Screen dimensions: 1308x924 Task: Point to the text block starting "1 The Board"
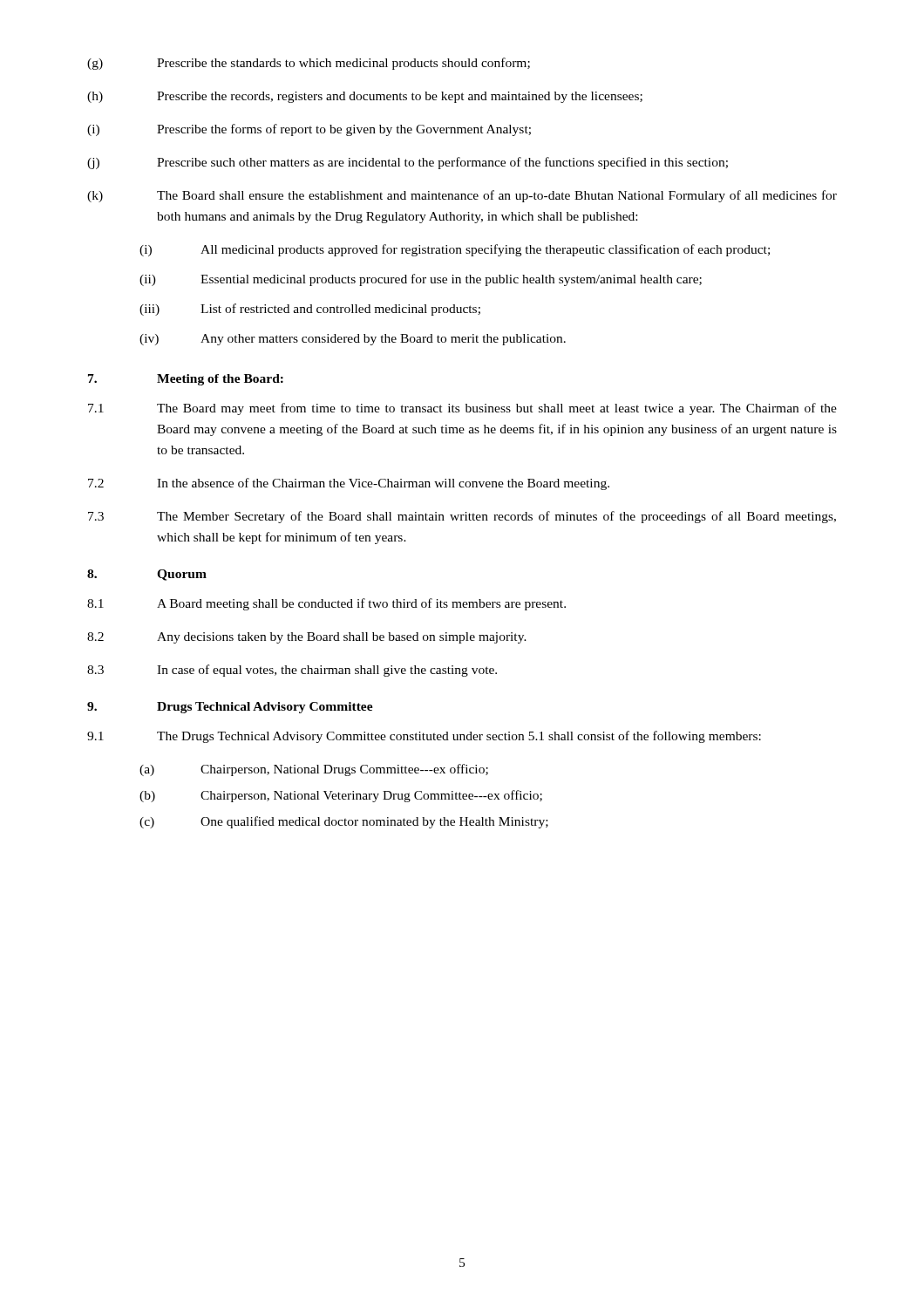pyautogui.click(x=462, y=429)
